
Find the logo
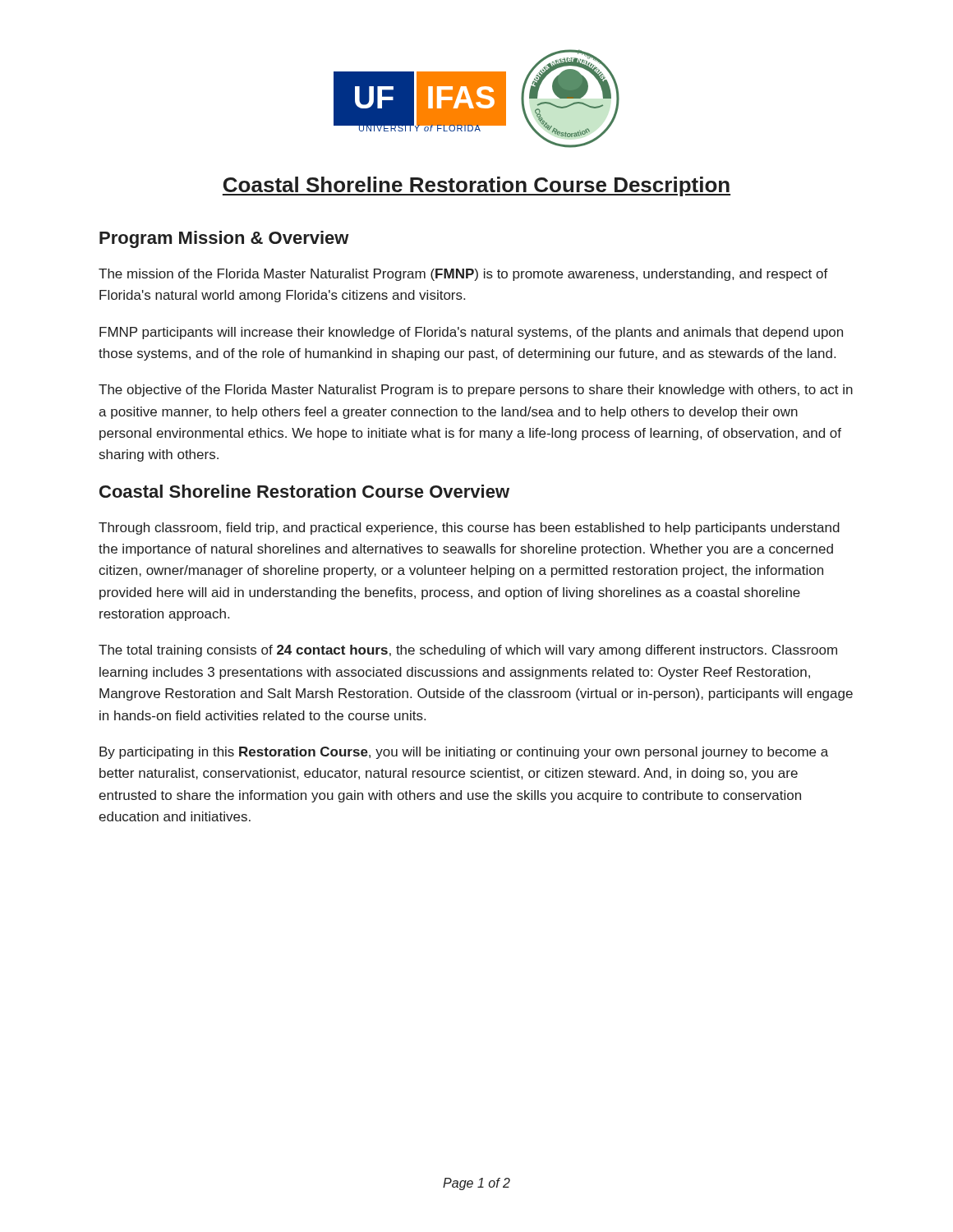476,99
